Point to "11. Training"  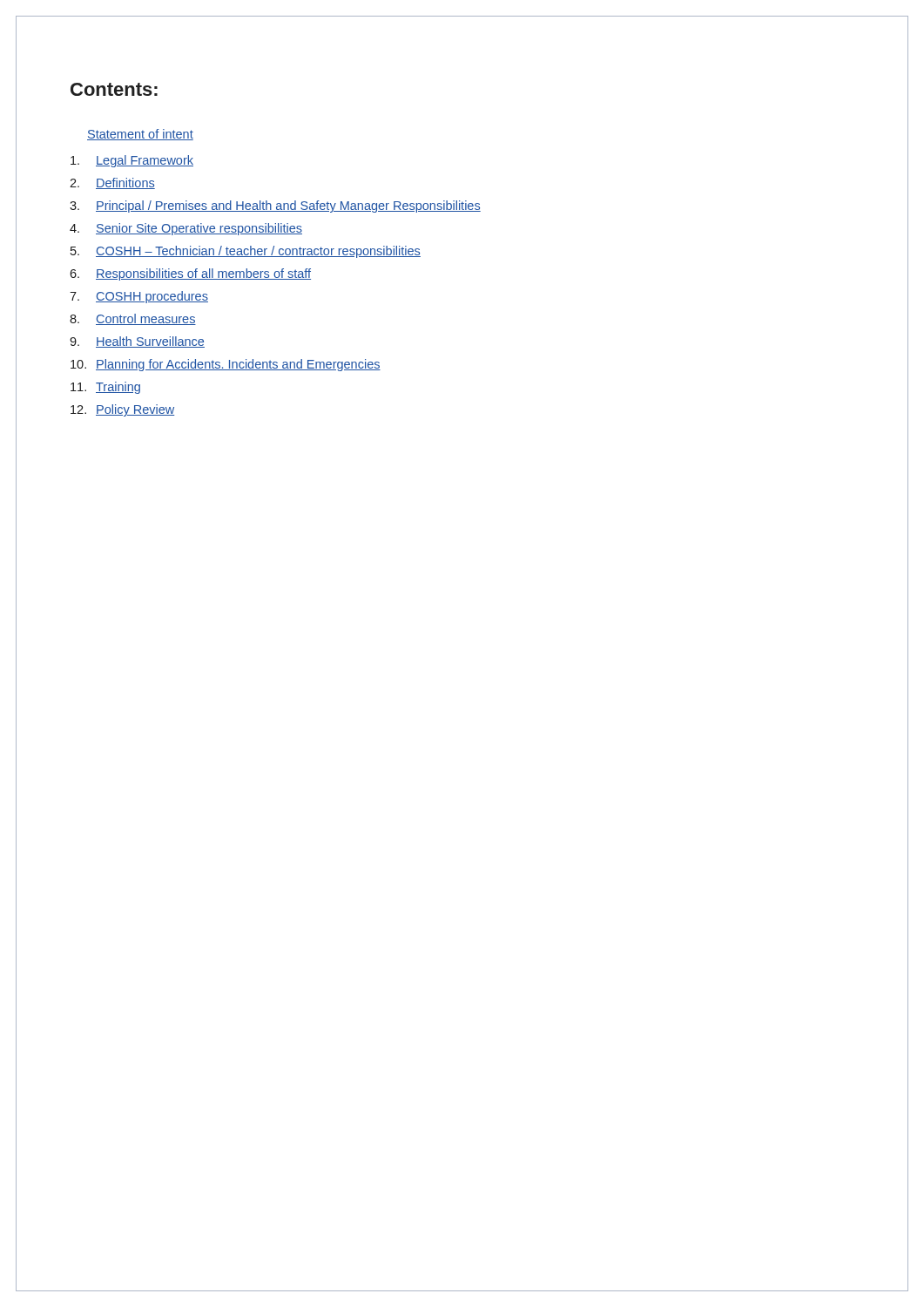pyautogui.click(x=105, y=387)
